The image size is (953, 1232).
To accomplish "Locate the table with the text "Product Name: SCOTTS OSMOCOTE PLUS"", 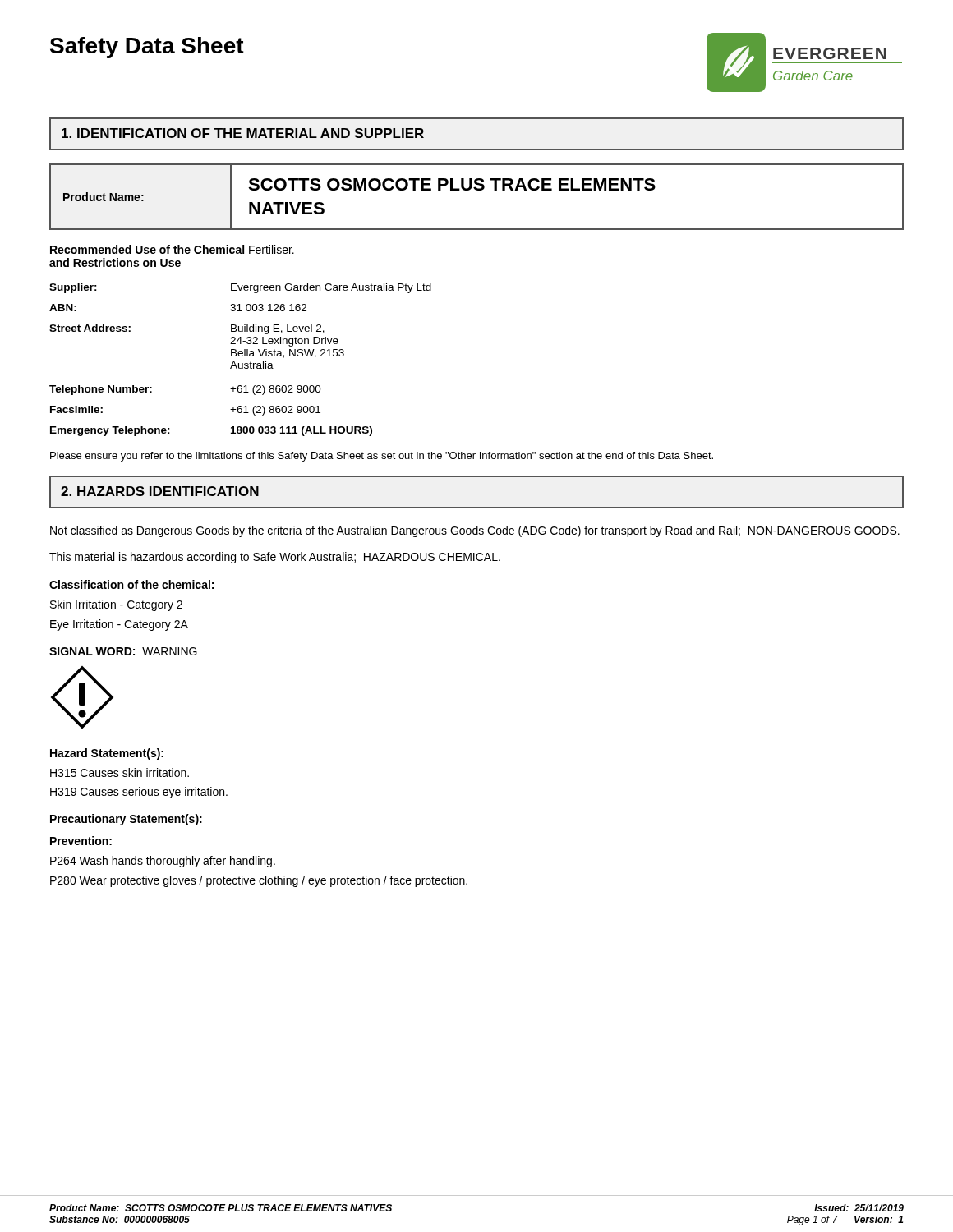I will click(476, 197).
